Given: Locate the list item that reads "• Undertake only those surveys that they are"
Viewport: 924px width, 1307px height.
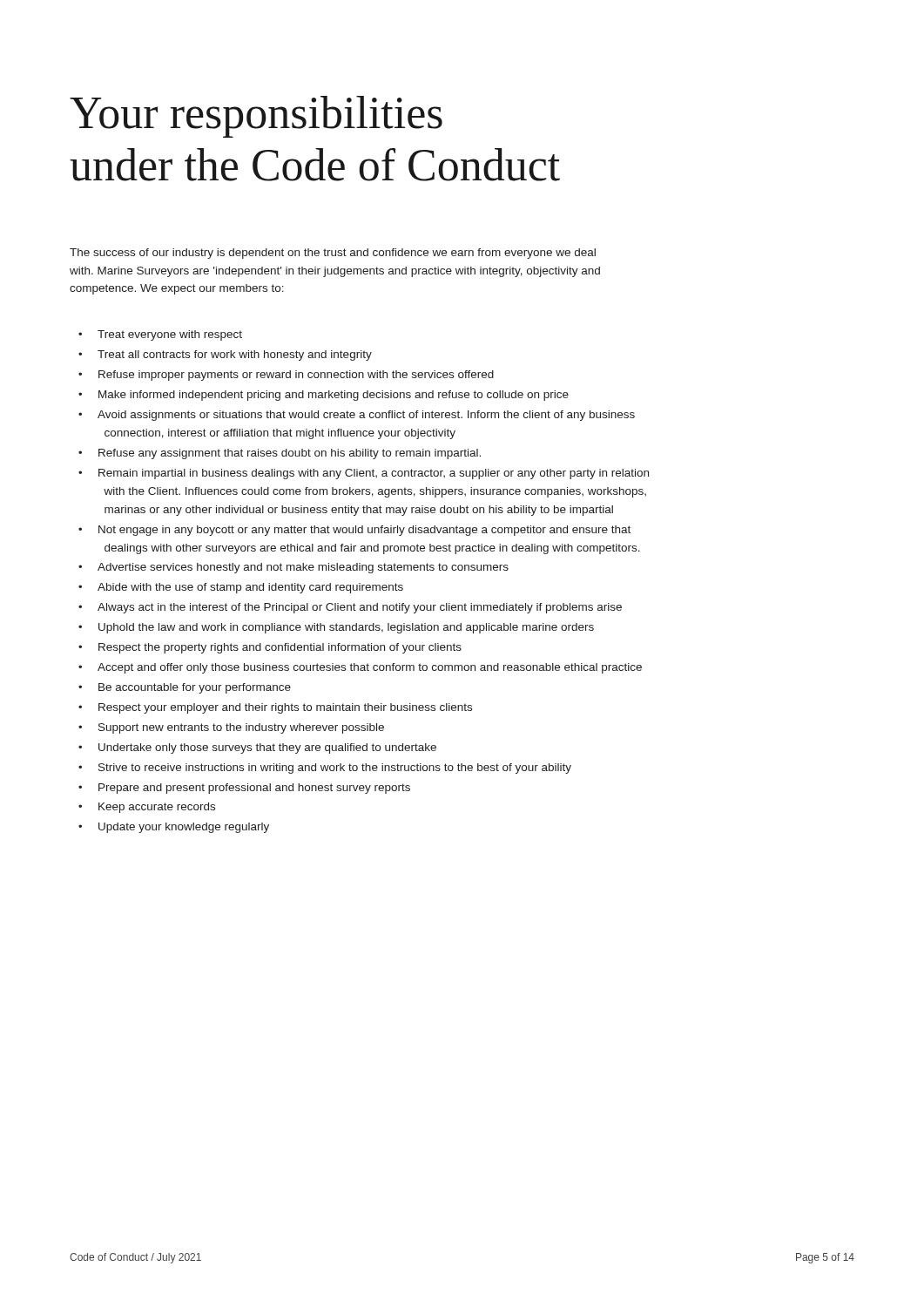Looking at the screenshot, I should click(257, 748).
